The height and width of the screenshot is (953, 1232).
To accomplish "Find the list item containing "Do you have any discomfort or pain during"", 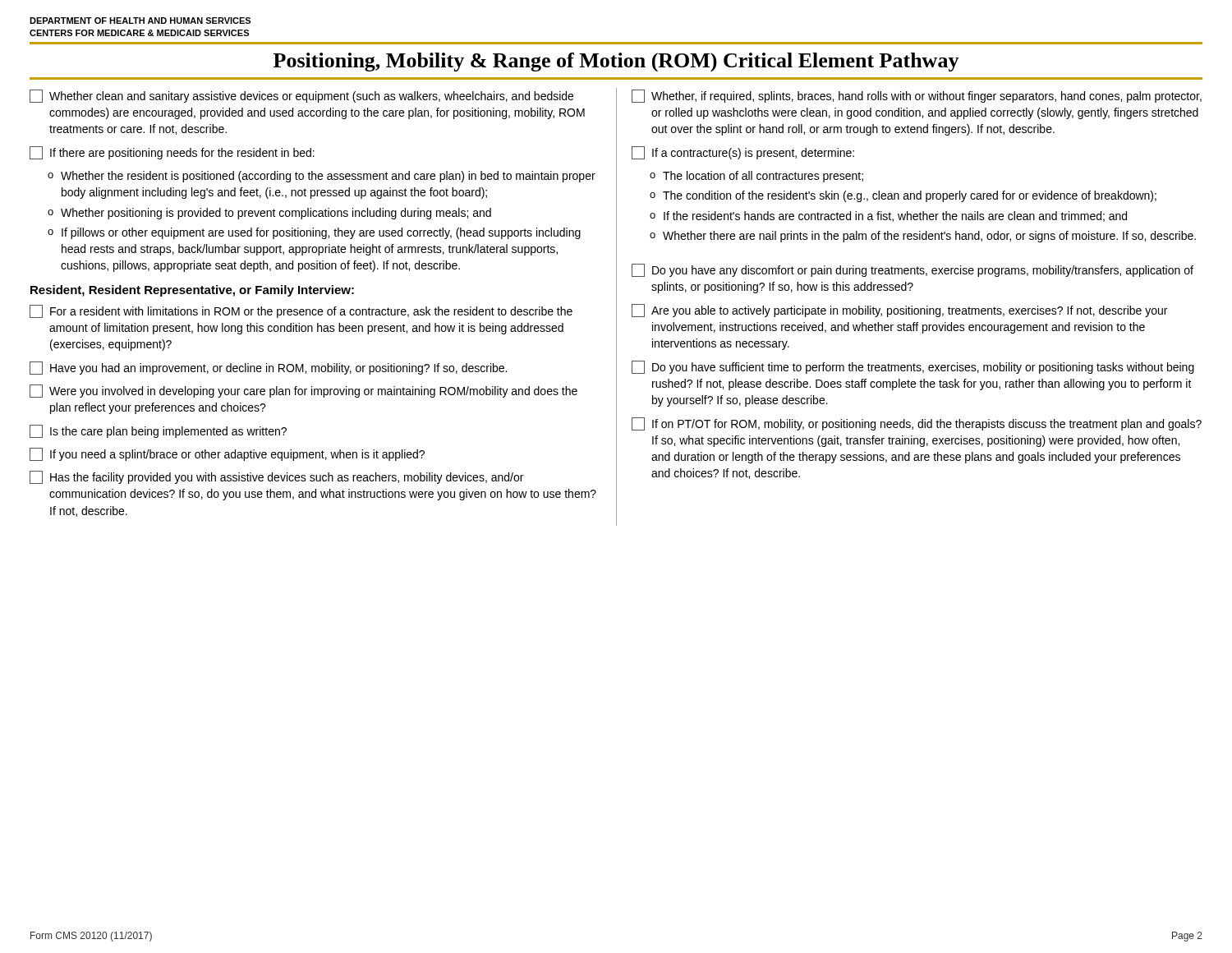I will [x=917, y=279].
